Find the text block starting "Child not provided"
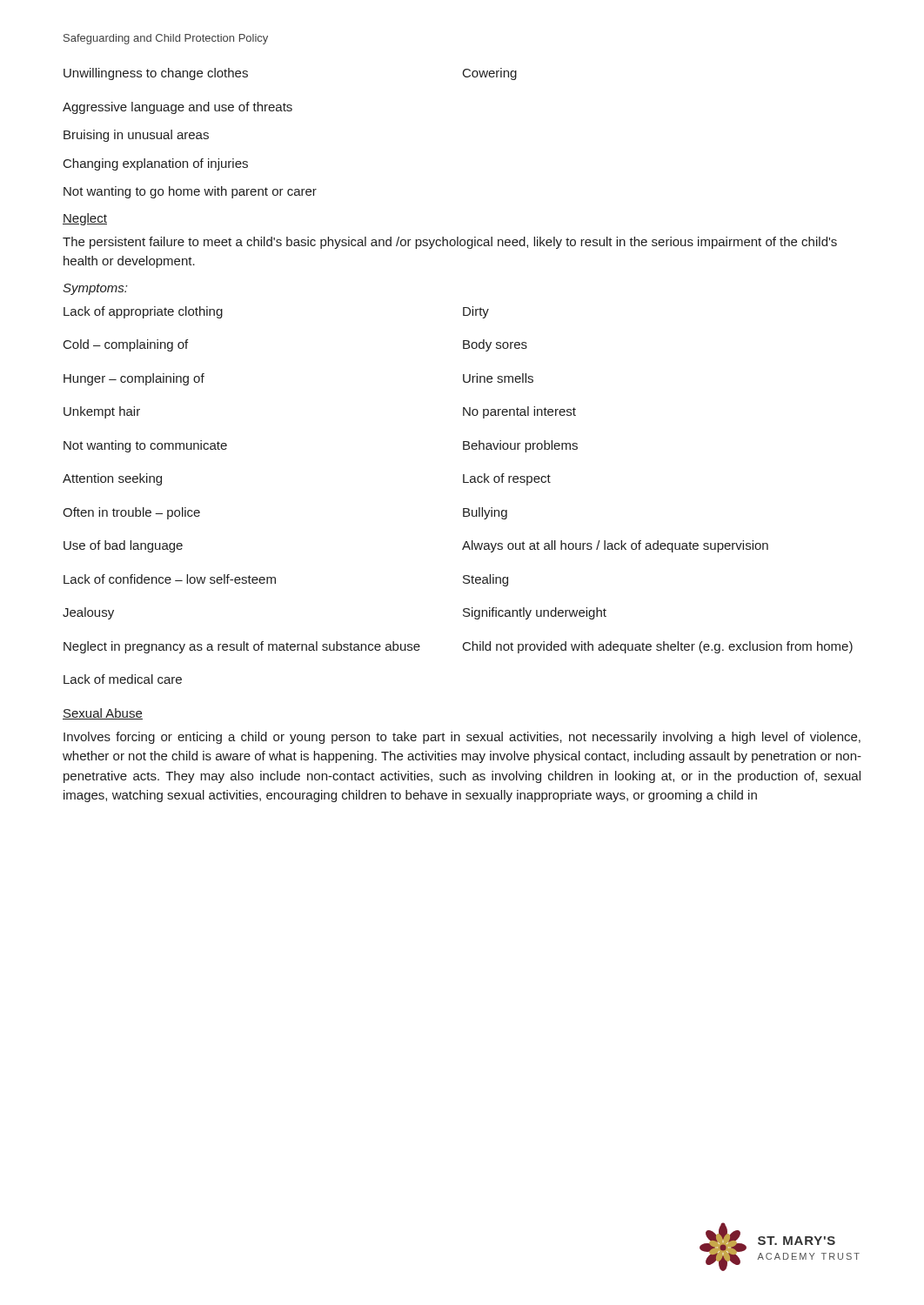The width and height of the screenshot is (924, 1305). pyautogui.click(x=658, y=646)
